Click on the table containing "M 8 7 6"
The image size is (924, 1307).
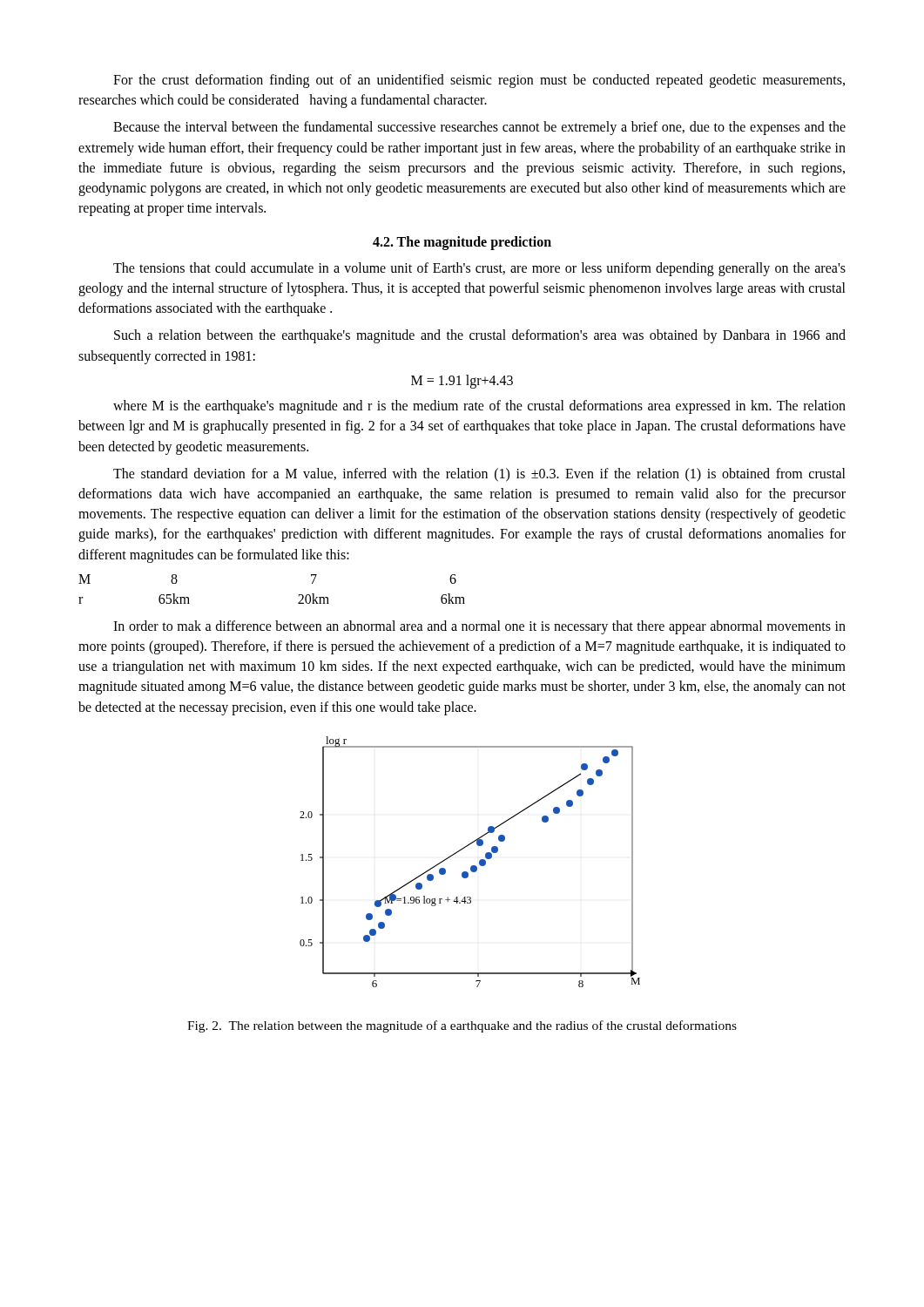[462, 589]
